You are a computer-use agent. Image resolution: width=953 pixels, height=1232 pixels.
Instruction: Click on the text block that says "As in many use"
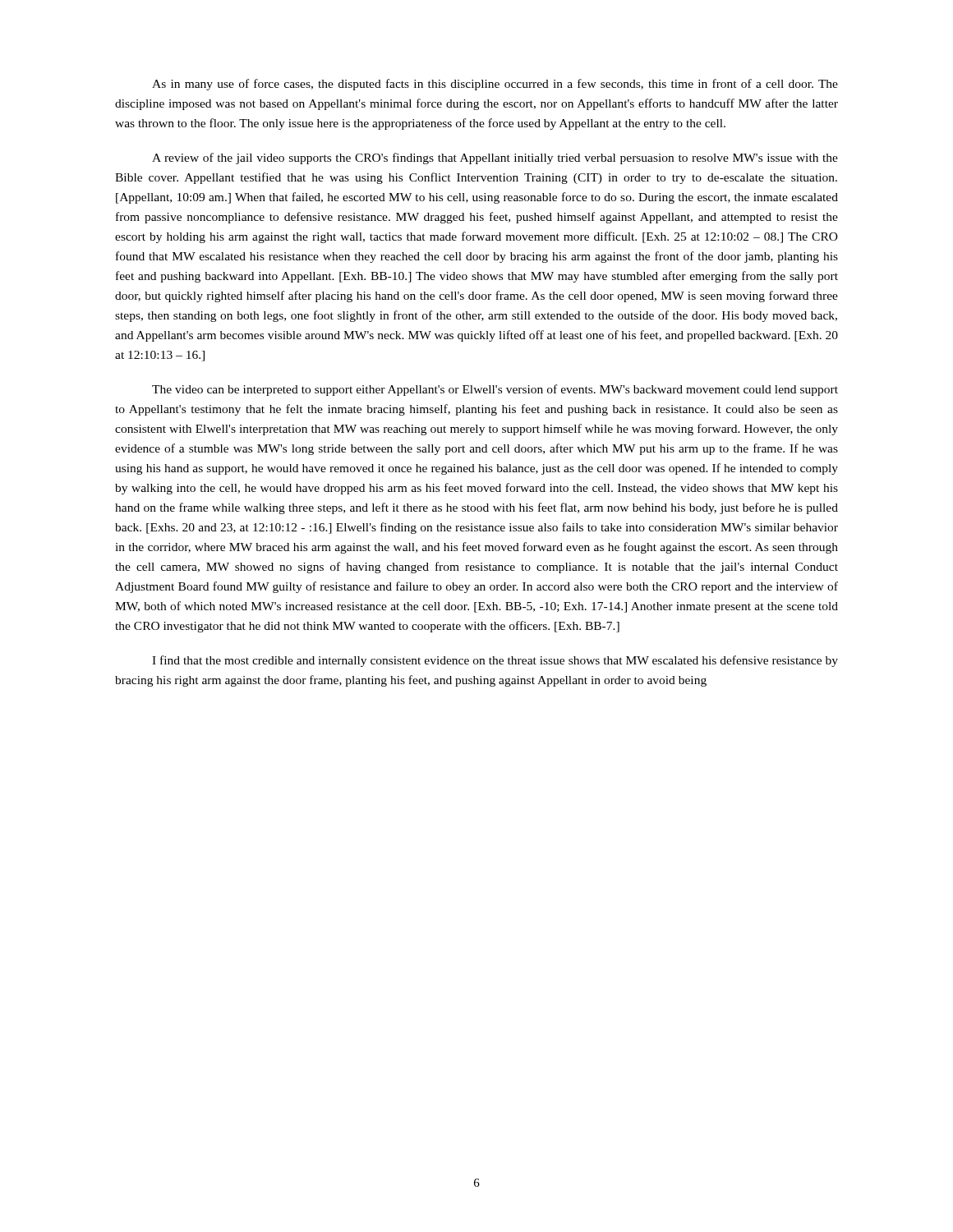[x=476, y=103]
